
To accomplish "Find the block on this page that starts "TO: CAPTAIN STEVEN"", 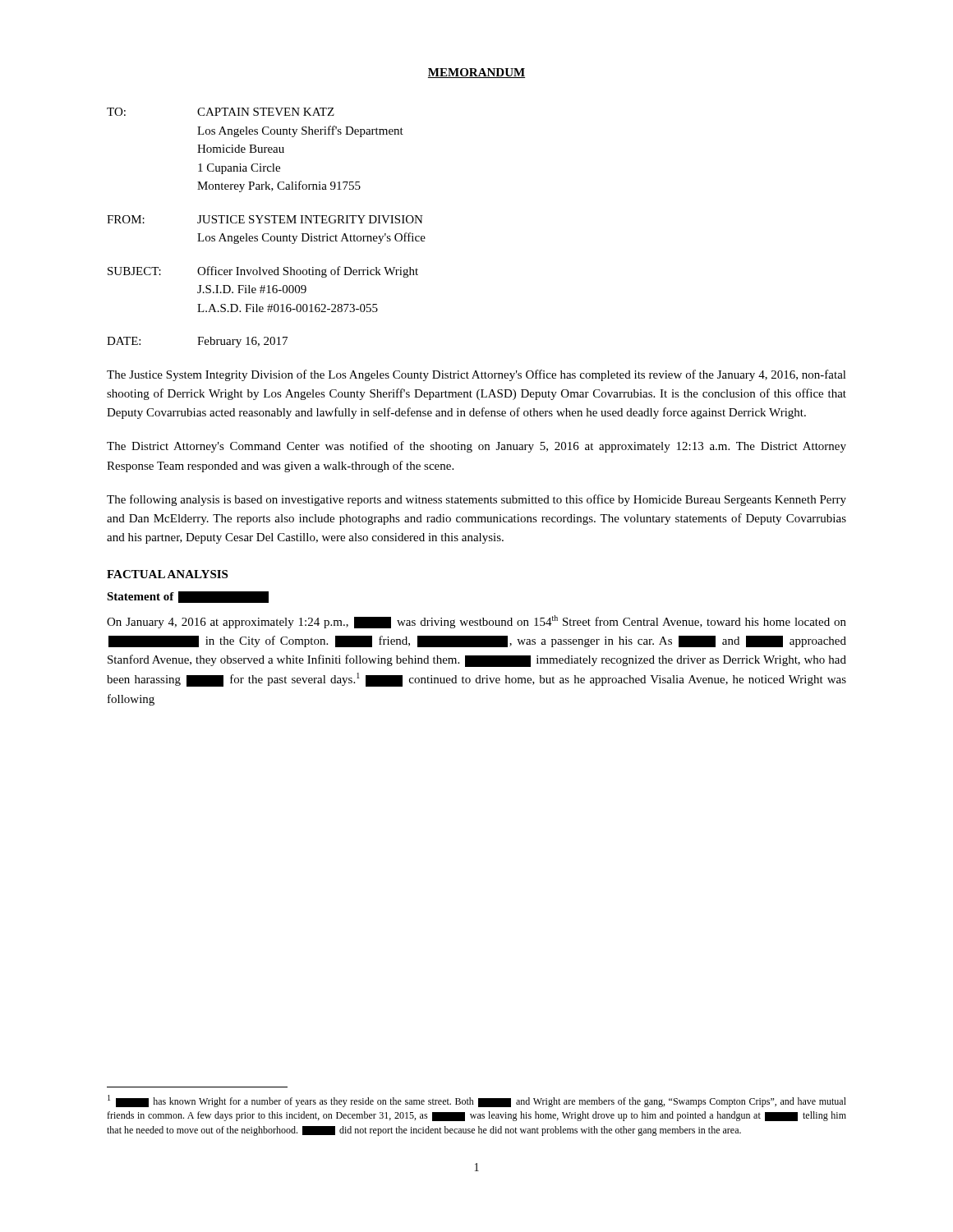I will click(221, 112).
